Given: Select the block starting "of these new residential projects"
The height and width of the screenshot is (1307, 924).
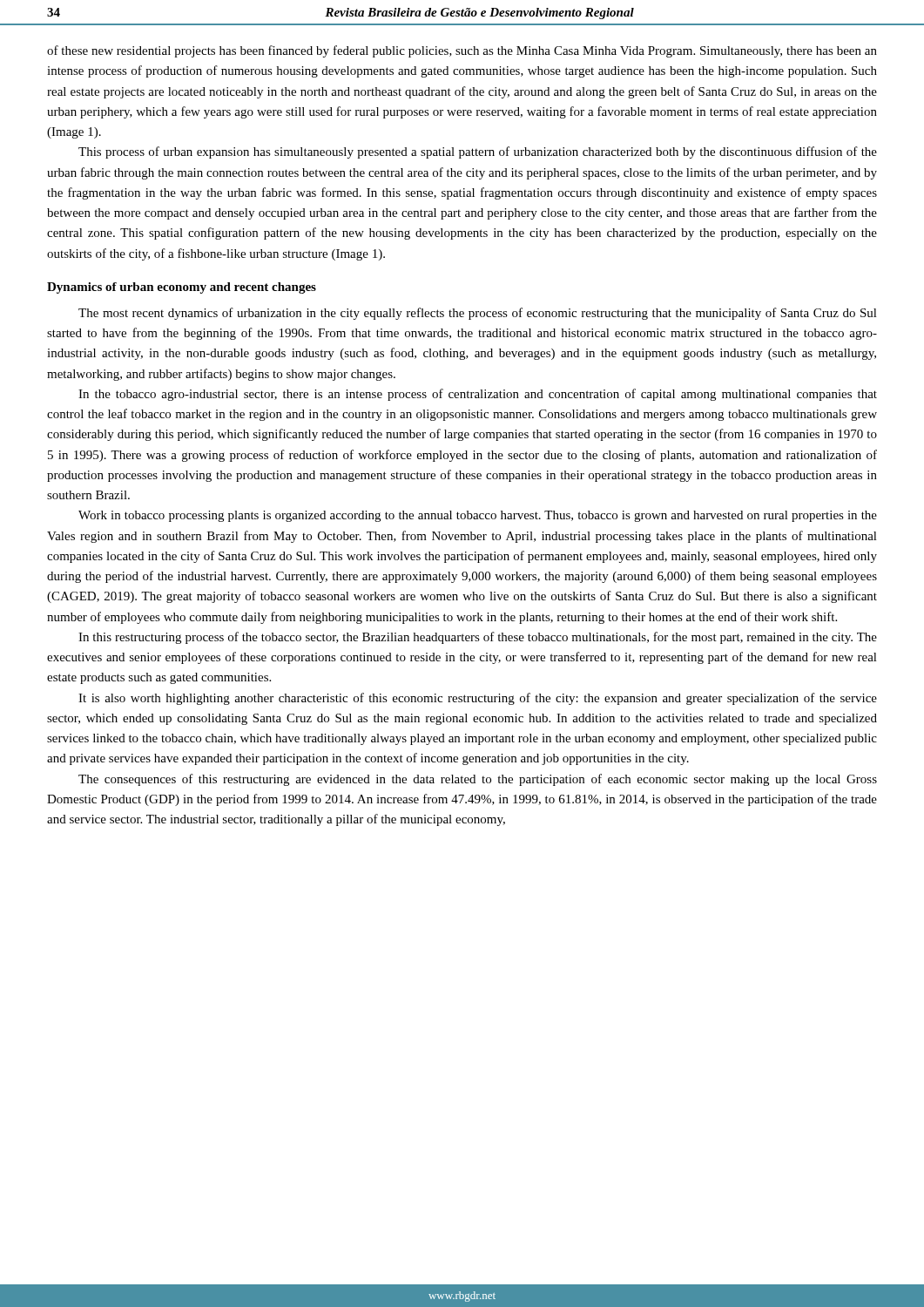Looking at the screenshot, I should click(x=462, y=92).
